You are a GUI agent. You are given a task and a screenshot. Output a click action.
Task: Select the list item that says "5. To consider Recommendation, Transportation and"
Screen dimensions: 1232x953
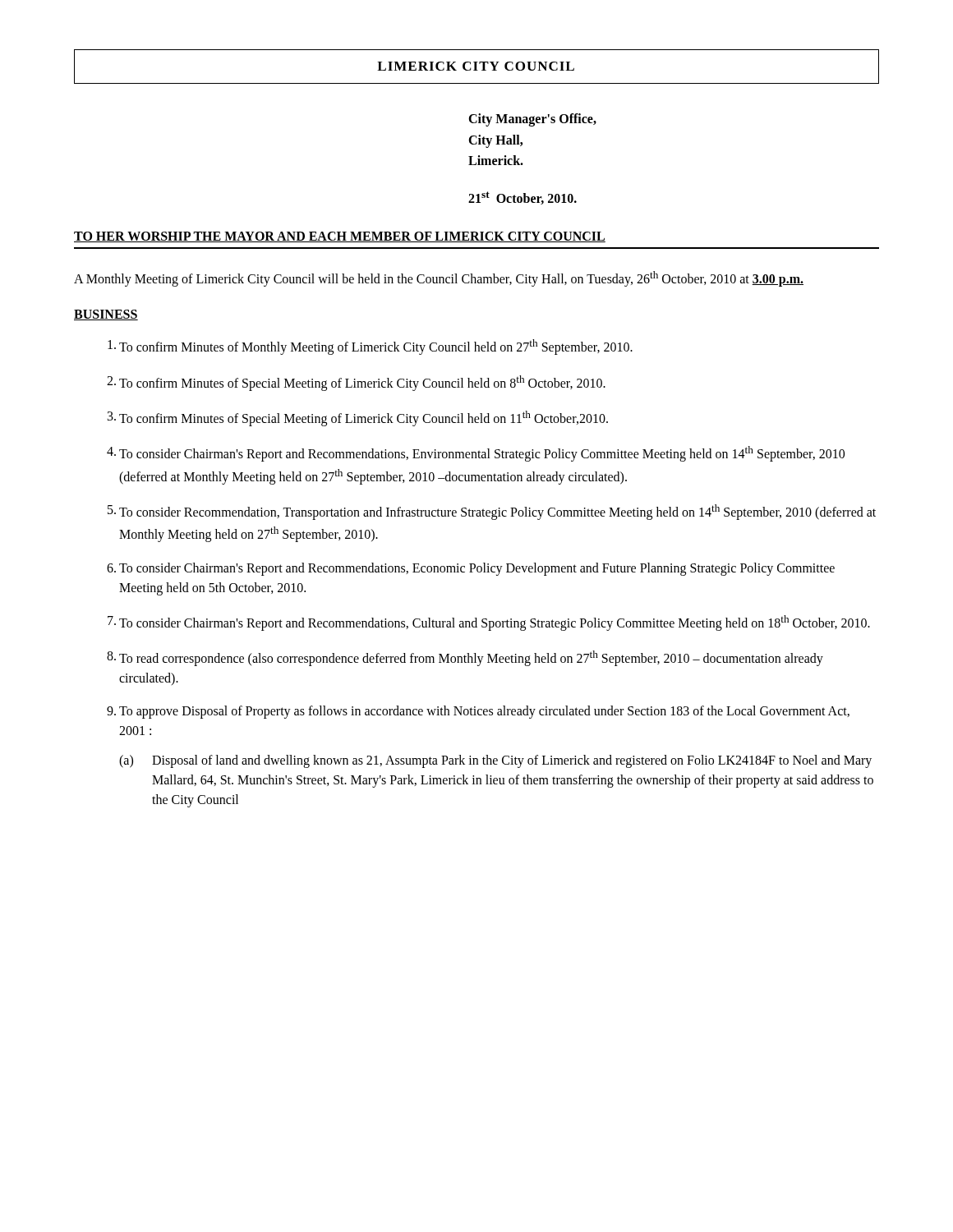point(476,523)
